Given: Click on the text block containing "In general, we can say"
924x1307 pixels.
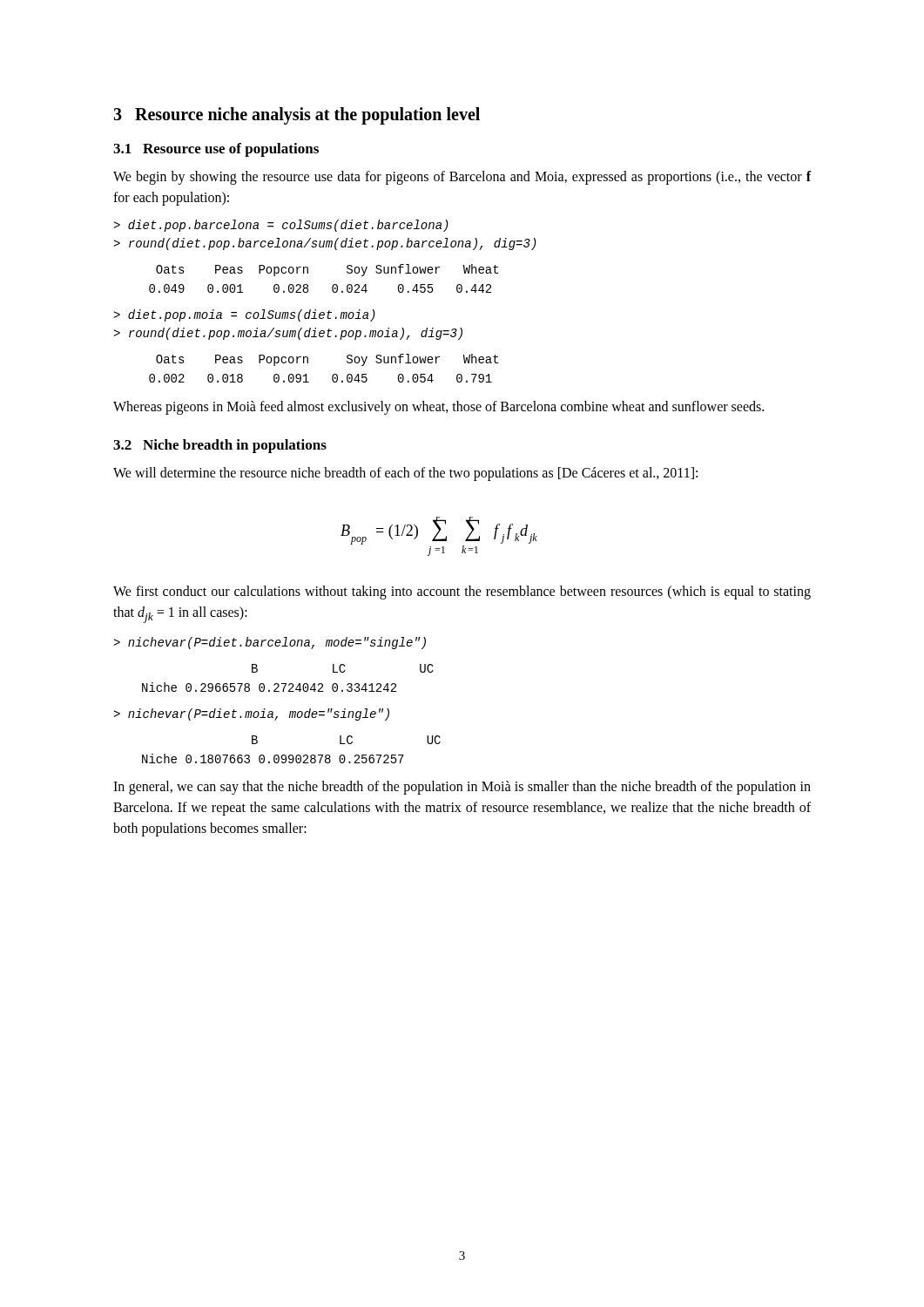Looking at the screenshot, I should (x=462, y=808).
